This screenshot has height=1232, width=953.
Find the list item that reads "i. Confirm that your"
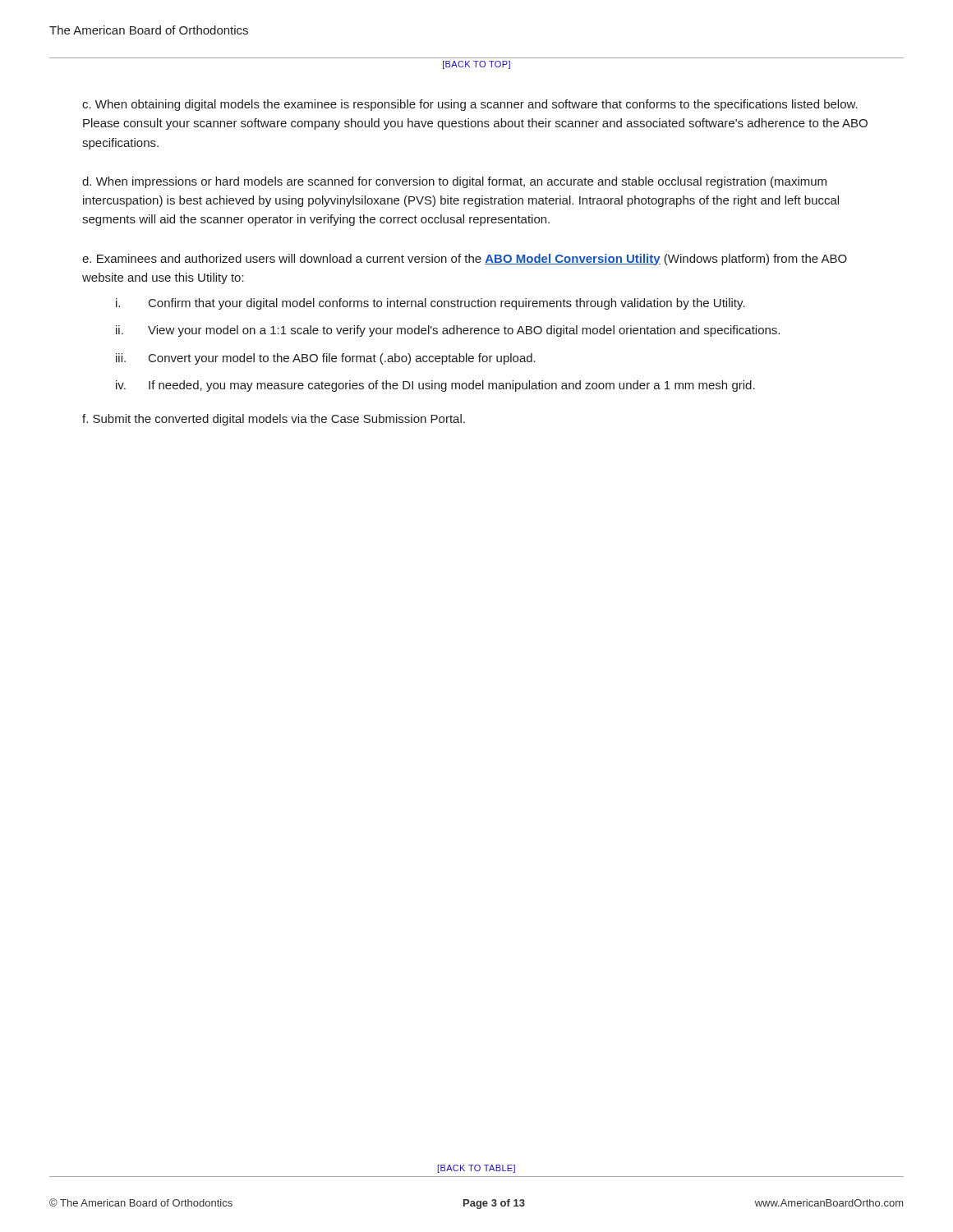493,303
